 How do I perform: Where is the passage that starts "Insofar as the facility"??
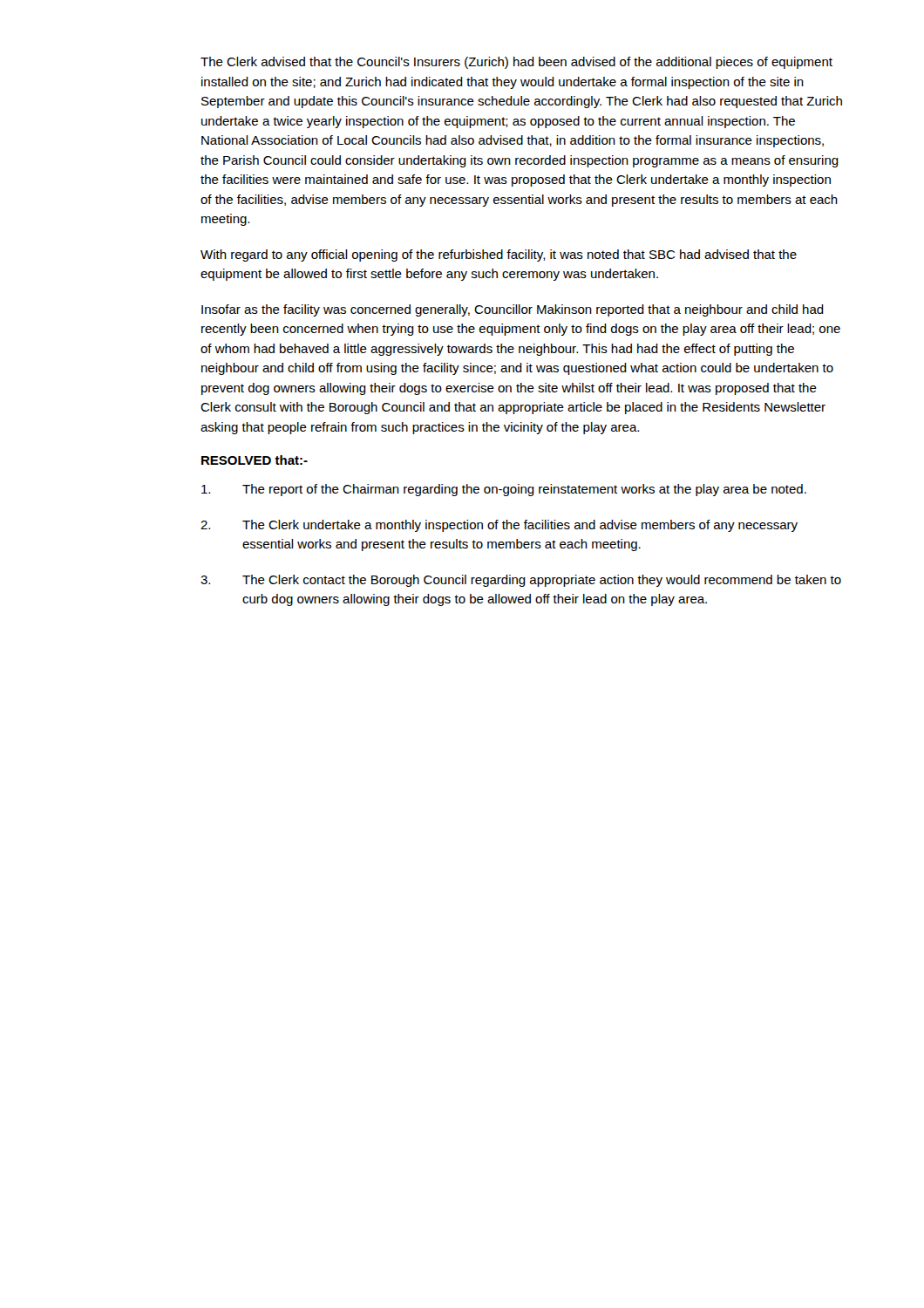pyautogui.click(x=521, y=368)
